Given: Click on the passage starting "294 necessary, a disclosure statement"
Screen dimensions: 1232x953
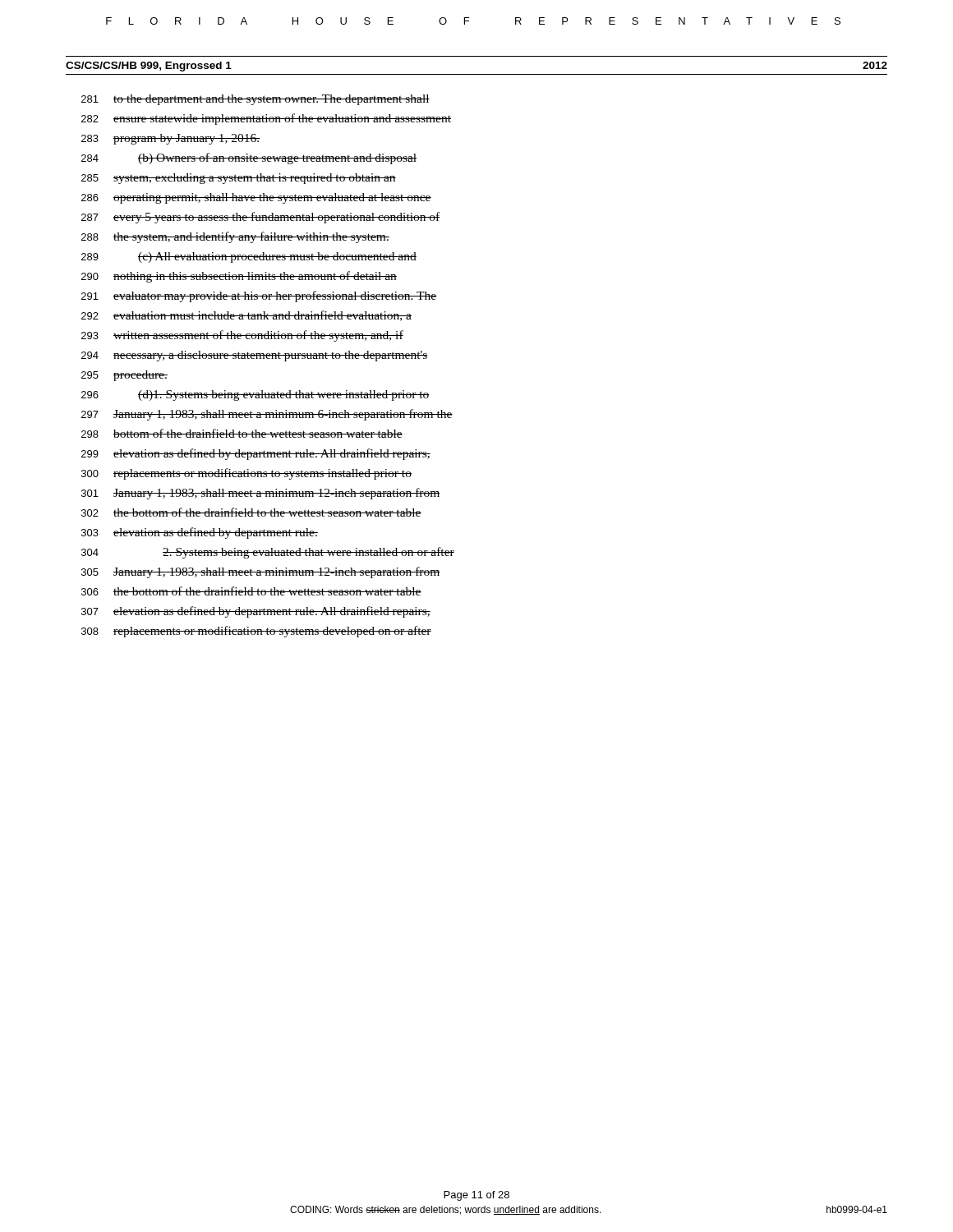Looking at the screenshot, I should click(255, 356).
